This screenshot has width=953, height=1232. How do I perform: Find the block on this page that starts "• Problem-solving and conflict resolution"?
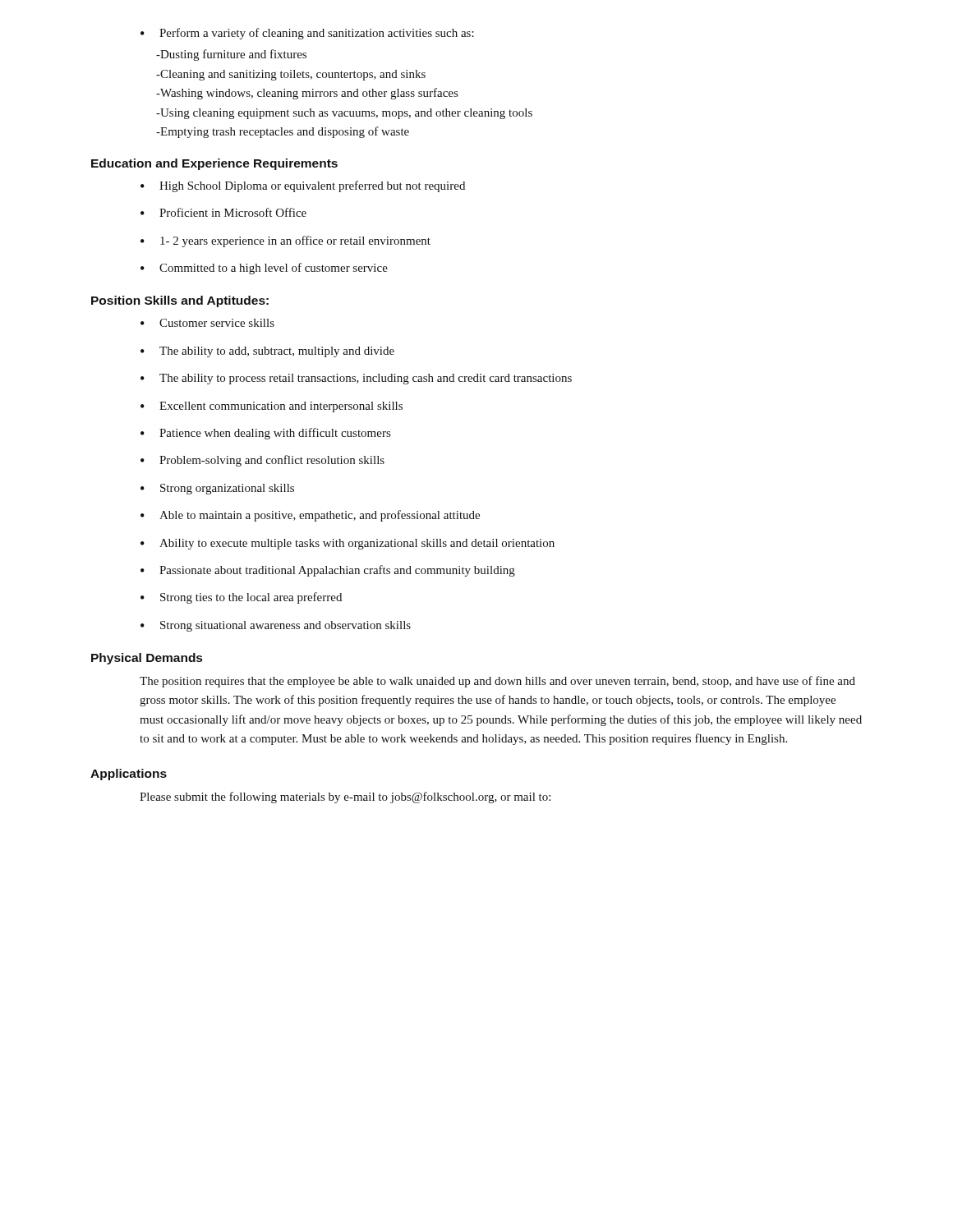262,462
